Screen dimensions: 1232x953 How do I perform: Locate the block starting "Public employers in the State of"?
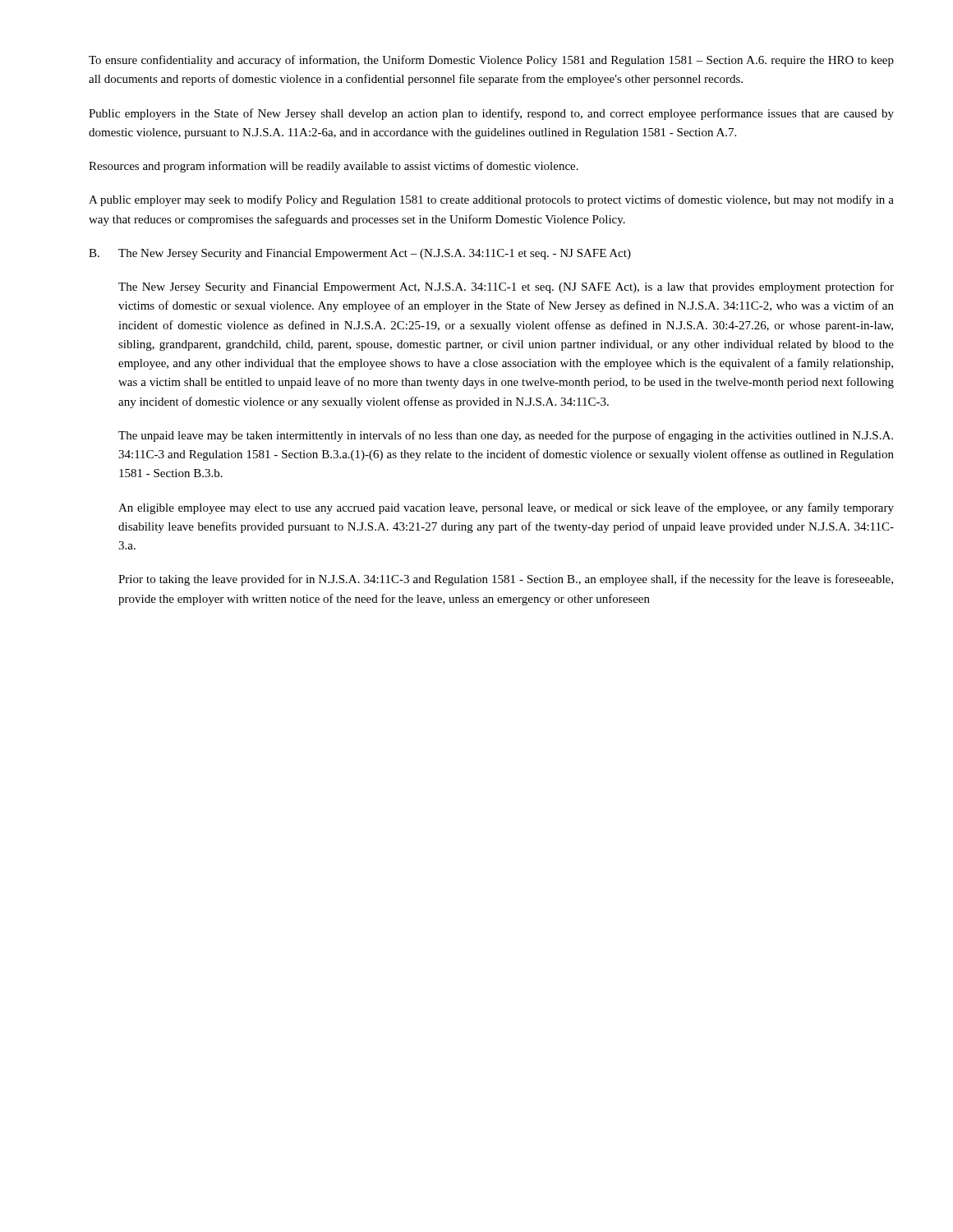click(491, 122)
